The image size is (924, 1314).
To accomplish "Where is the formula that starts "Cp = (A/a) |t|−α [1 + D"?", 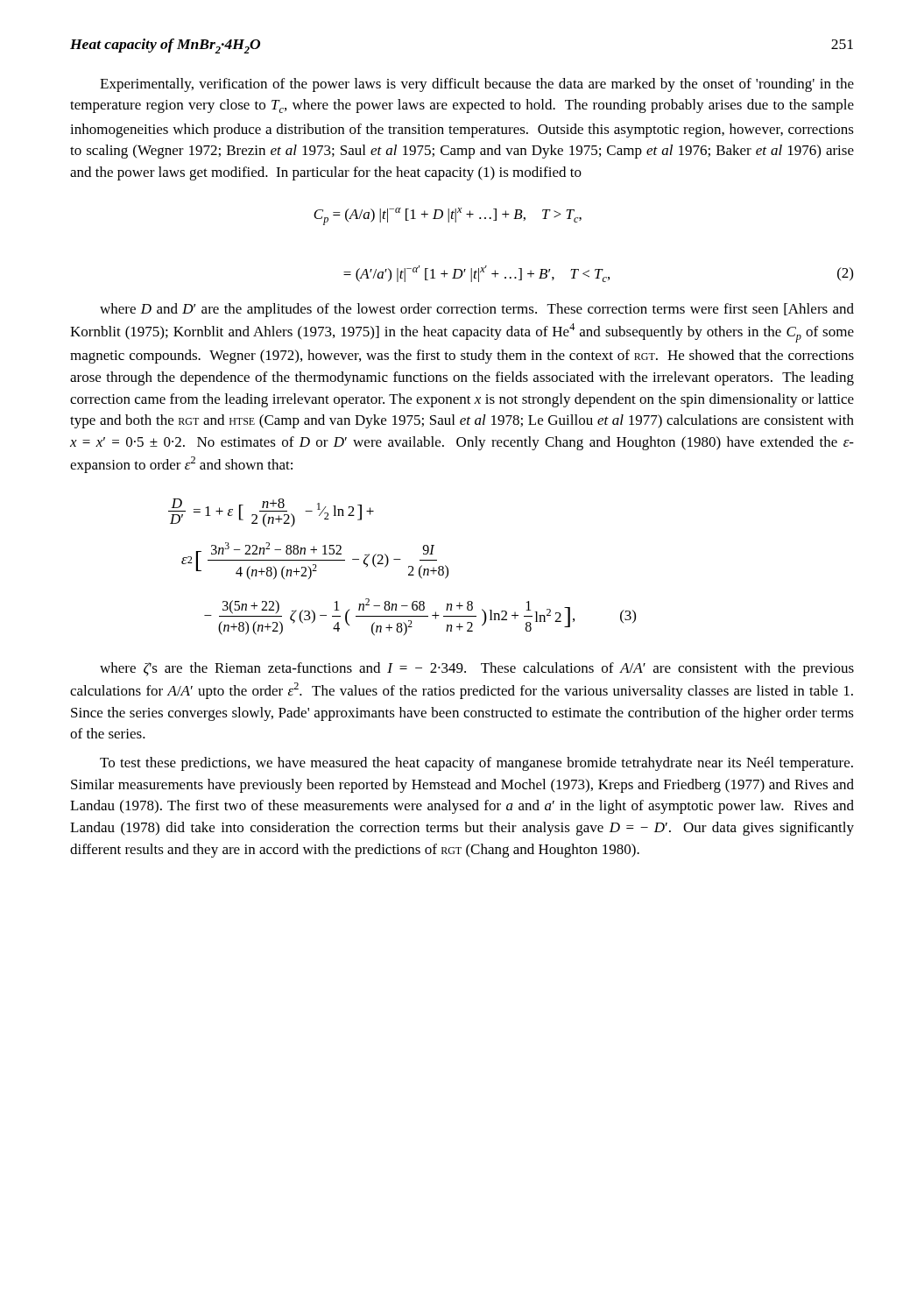I will (448, 216).
